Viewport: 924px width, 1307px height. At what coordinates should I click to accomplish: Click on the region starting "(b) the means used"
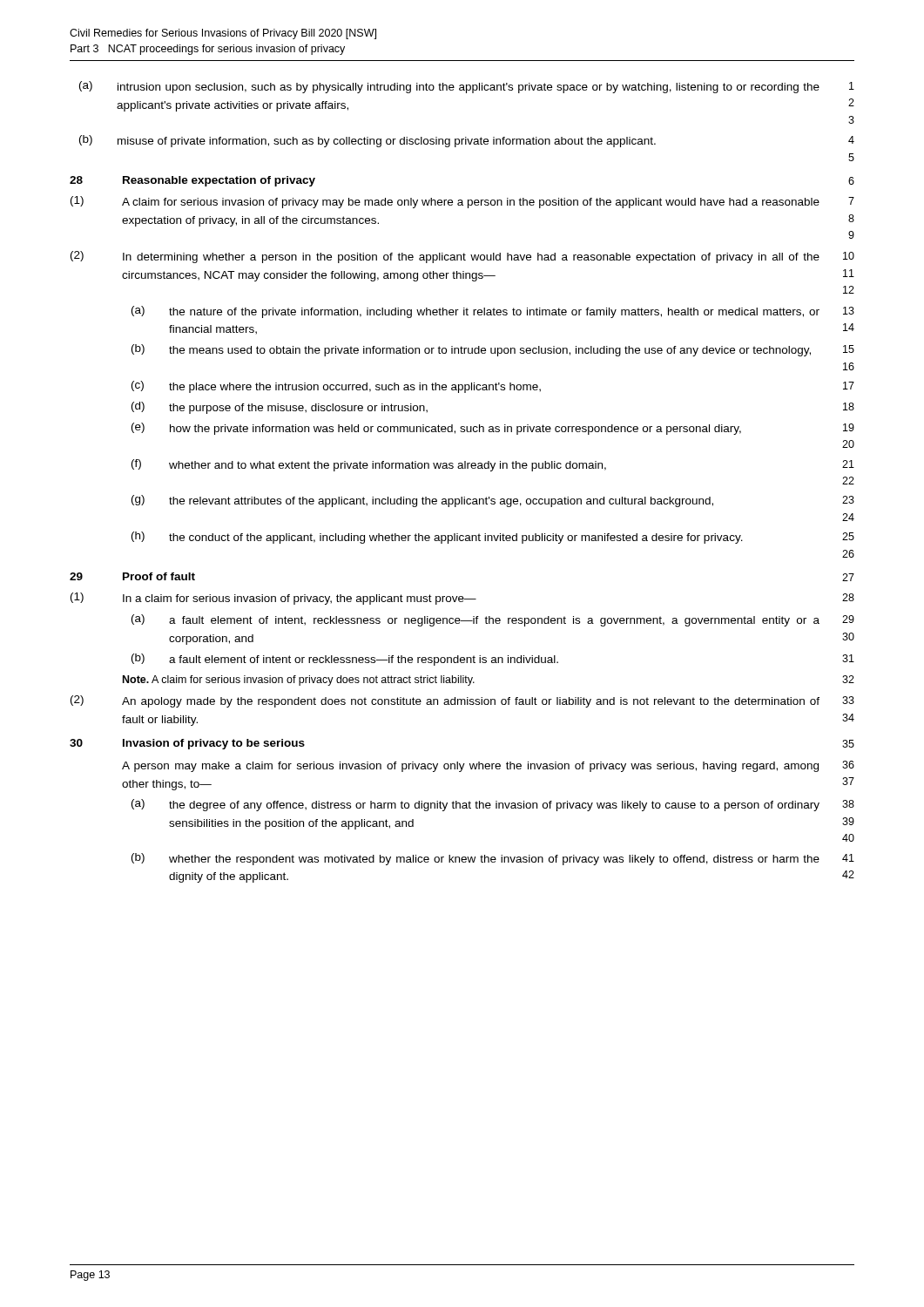point(462,359)
